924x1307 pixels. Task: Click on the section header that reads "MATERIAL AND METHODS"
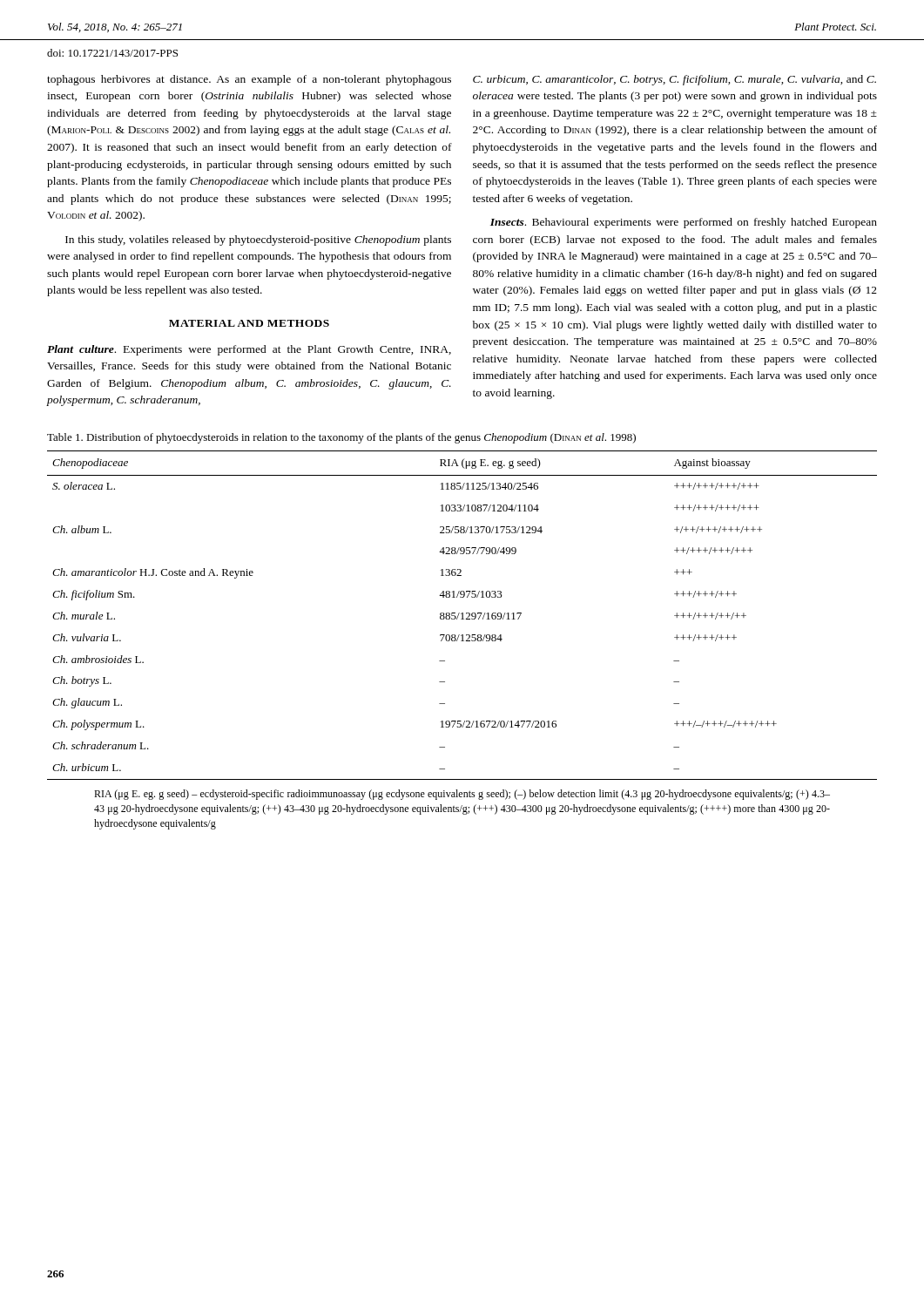(249, 323)
